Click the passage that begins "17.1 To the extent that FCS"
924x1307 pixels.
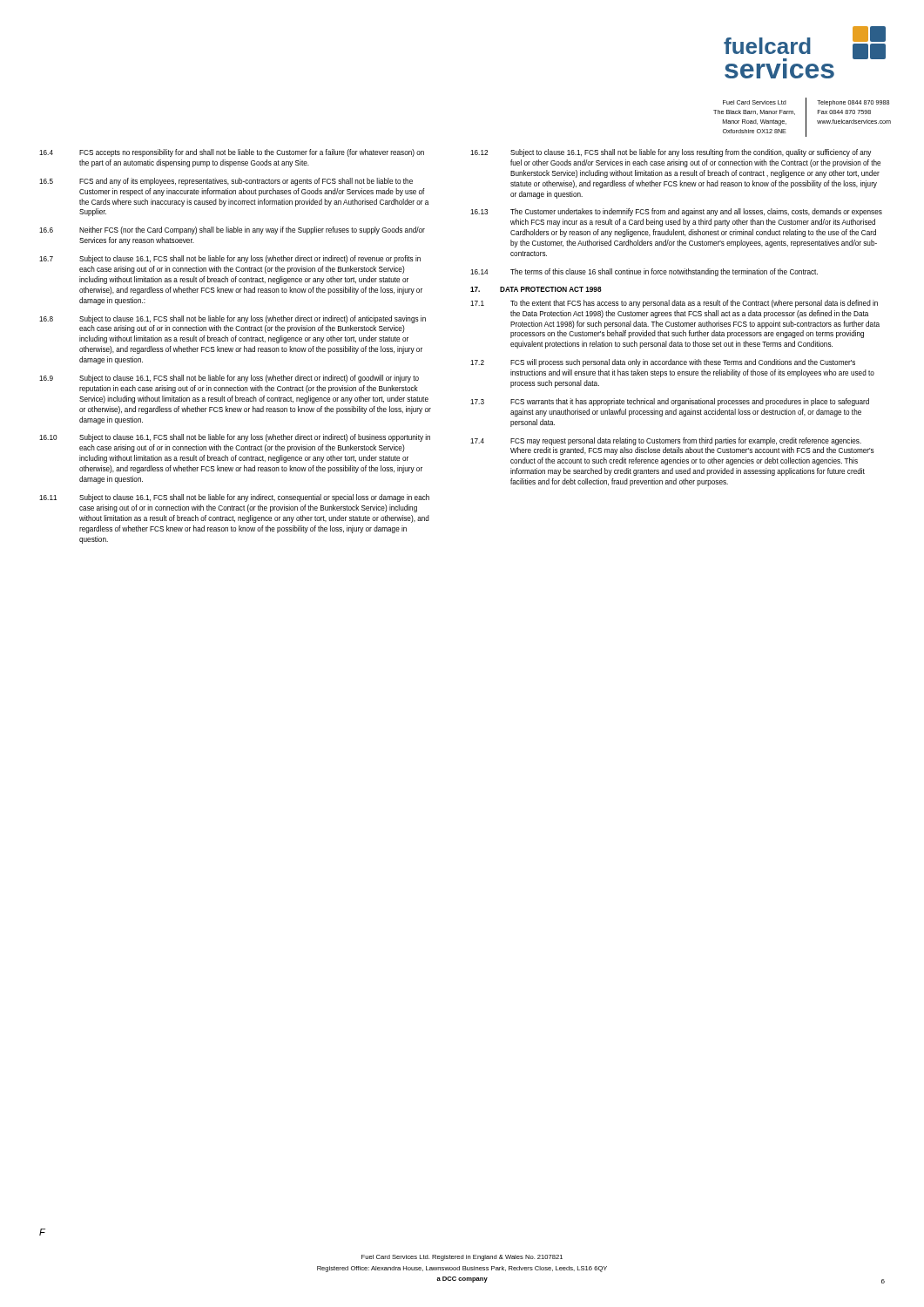pyautogui.click(x=677, y=325)
